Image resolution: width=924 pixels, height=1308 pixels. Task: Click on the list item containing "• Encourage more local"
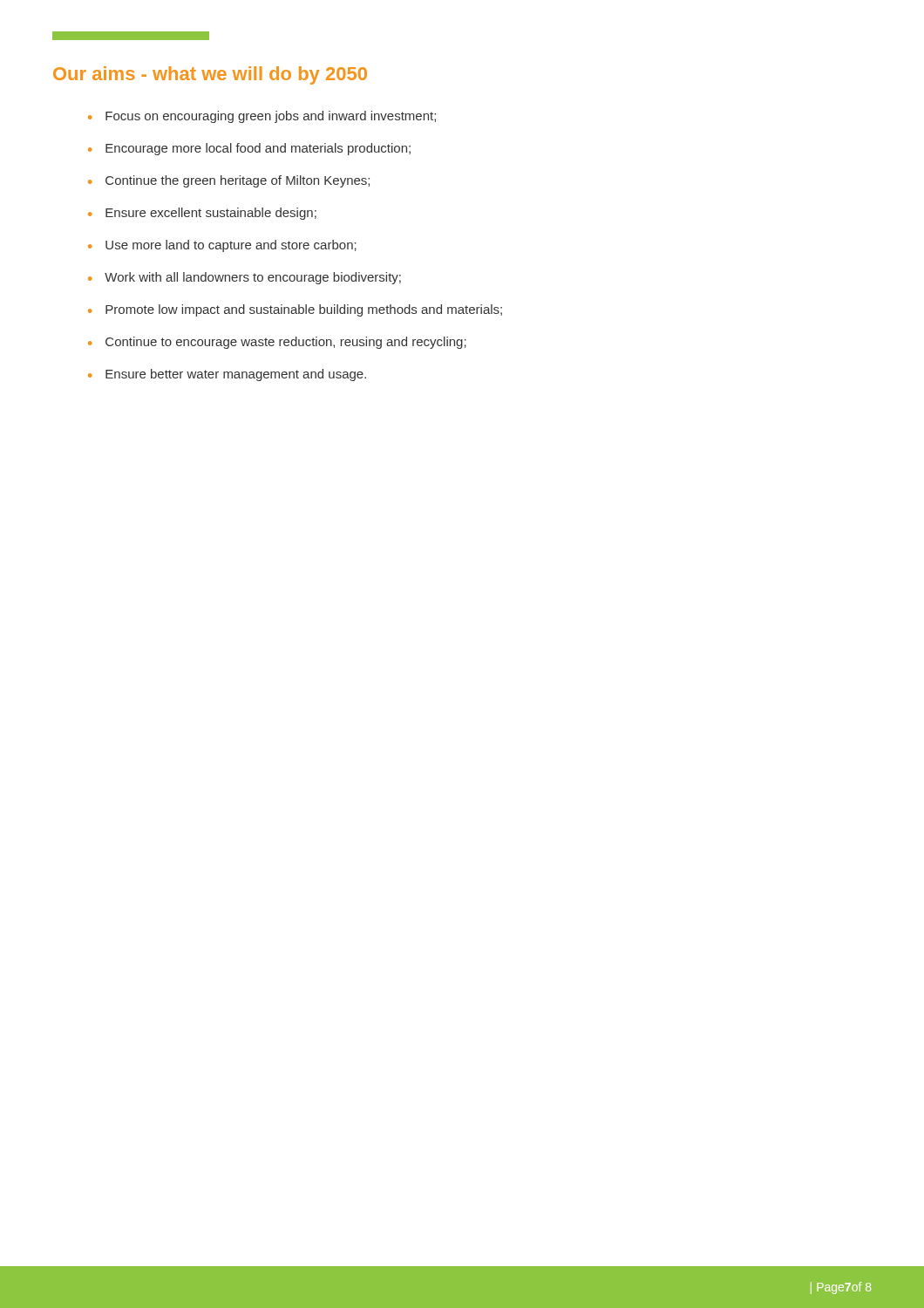click(x=249, y=149)
